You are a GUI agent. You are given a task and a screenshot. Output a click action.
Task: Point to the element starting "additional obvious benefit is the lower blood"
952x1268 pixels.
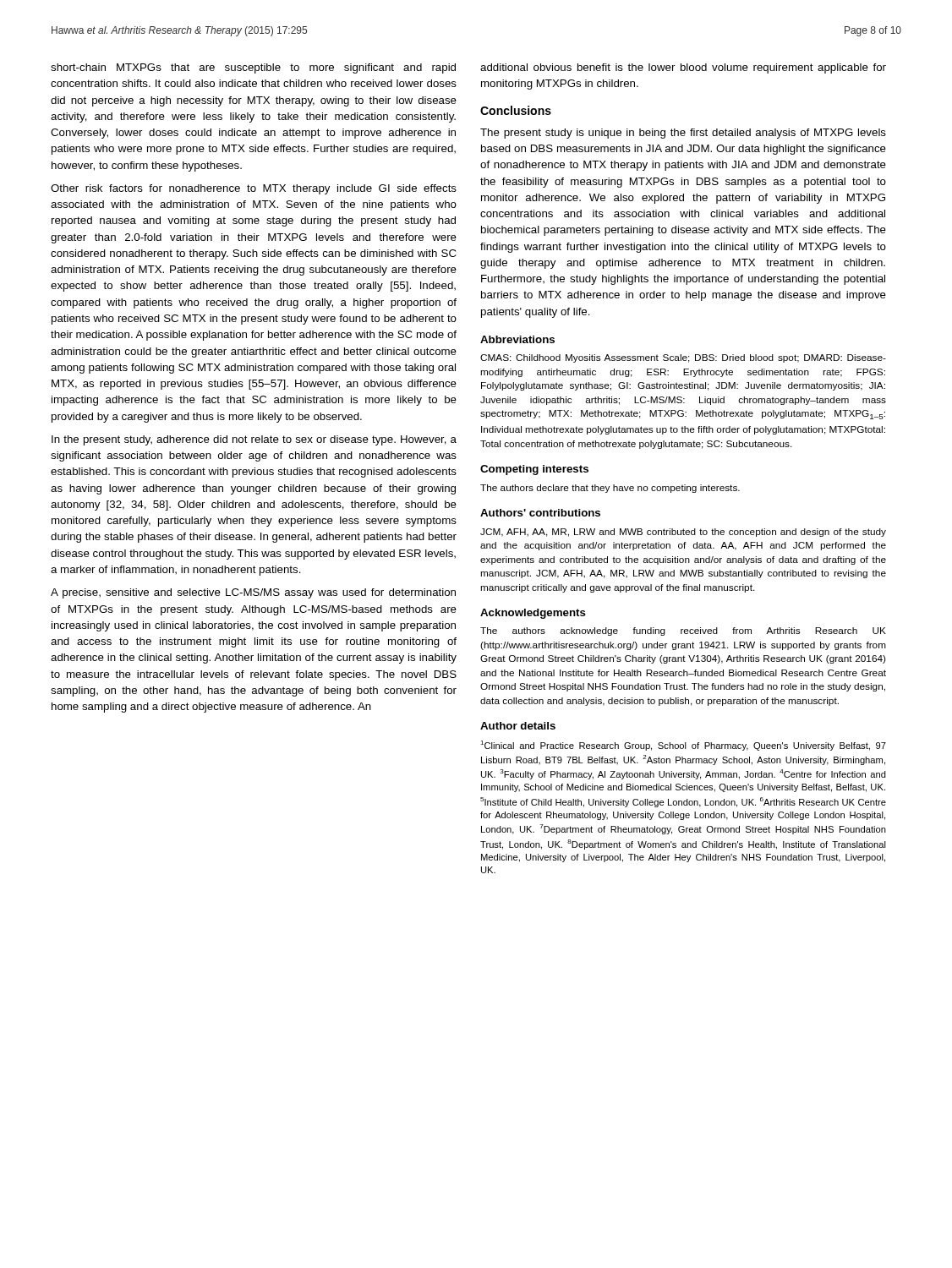[683, 76]
